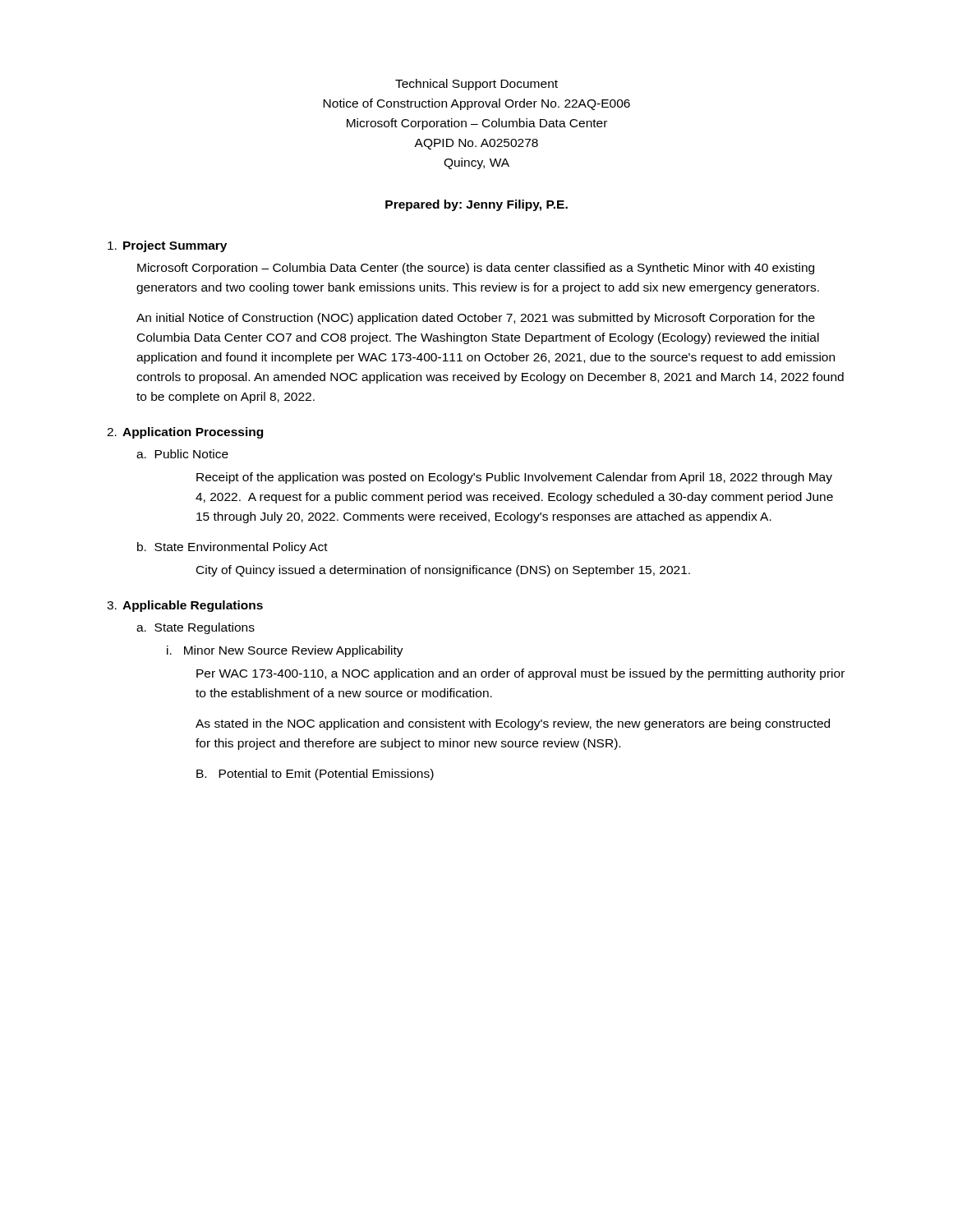Viewport: 953px width, 1232px height.
Task: Find "a. Public Notice" on this page
Action: pos(182,454)
